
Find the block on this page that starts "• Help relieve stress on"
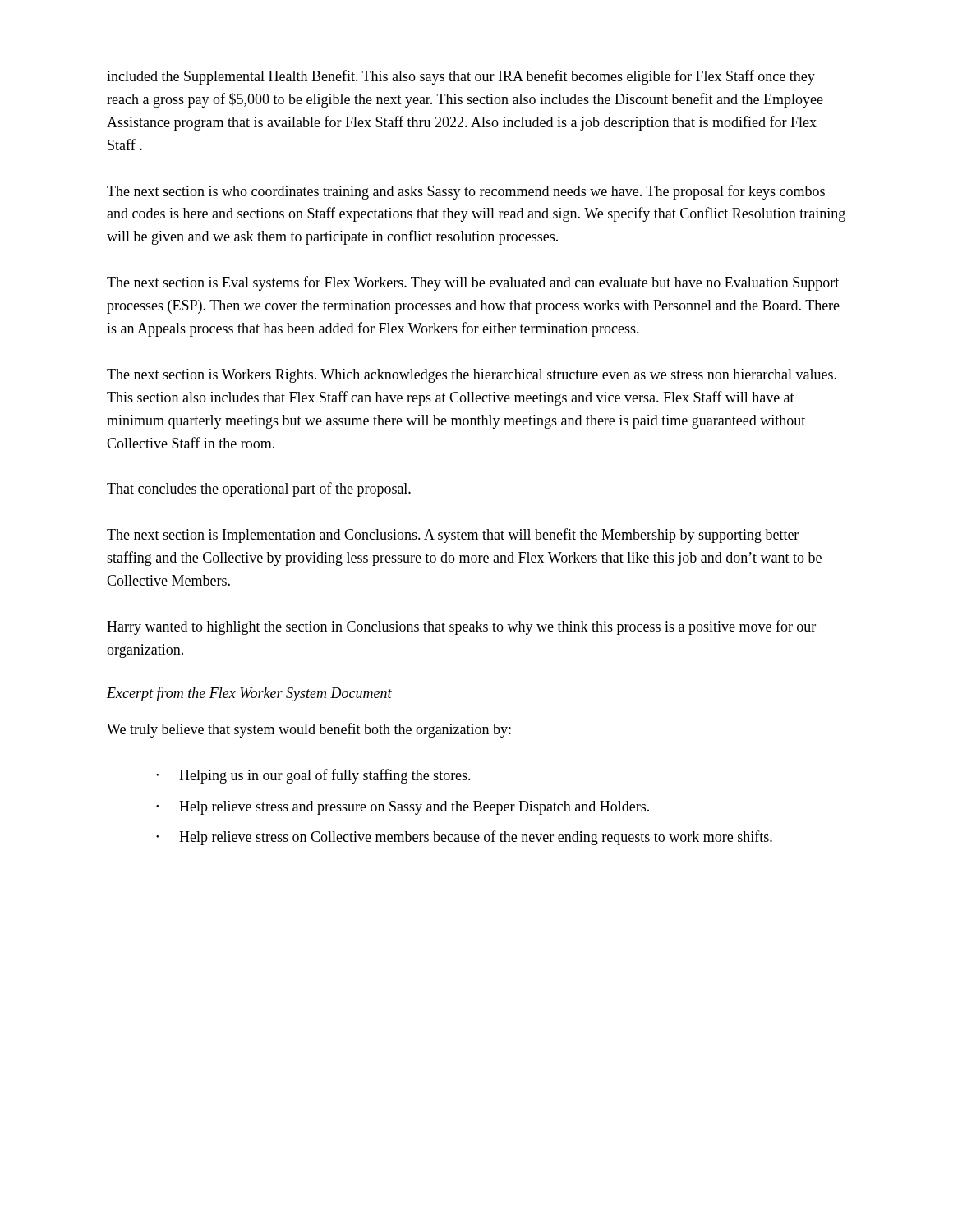464,838
